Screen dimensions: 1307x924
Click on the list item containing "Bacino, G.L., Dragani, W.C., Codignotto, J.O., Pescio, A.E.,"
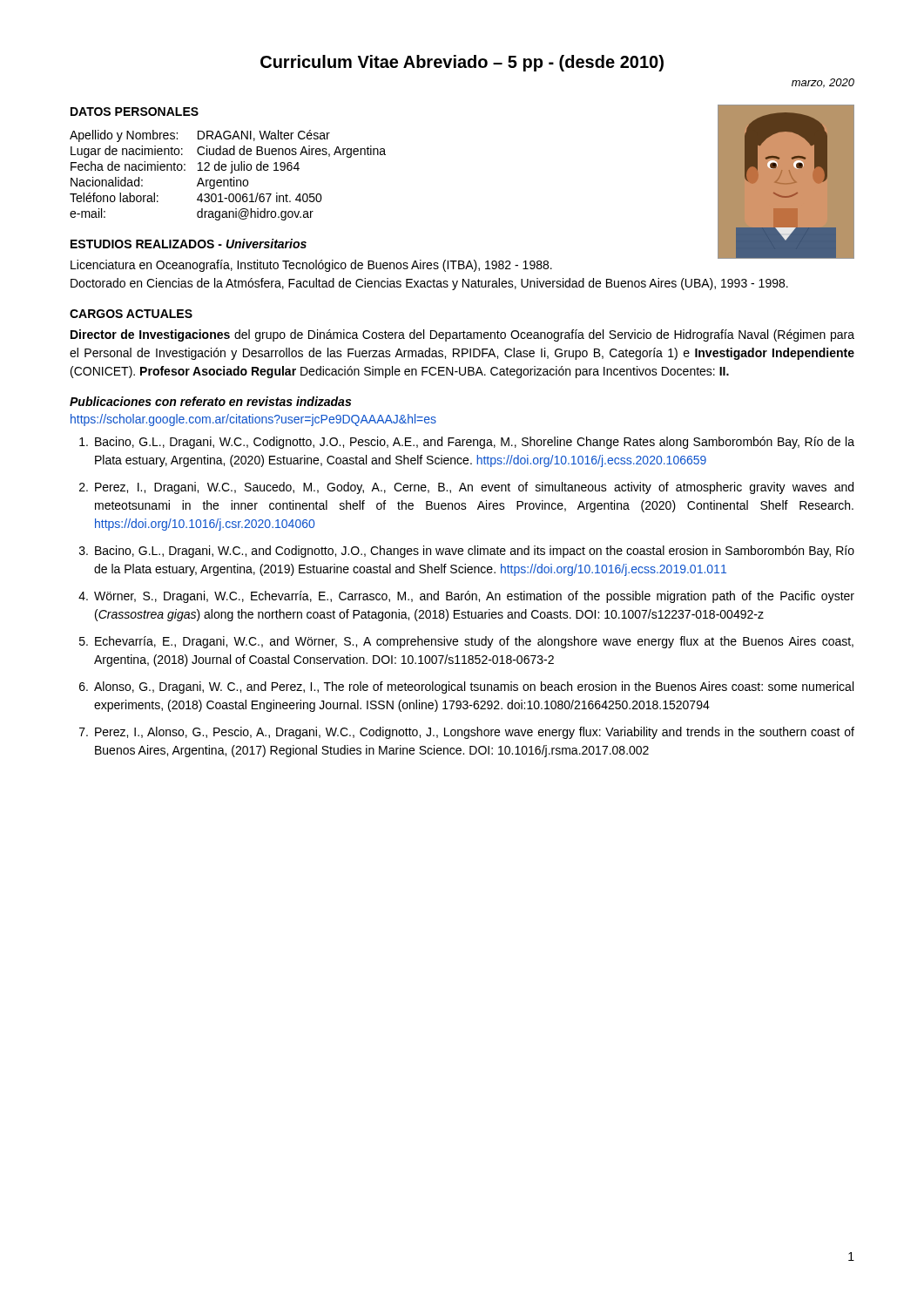(462, 451)
